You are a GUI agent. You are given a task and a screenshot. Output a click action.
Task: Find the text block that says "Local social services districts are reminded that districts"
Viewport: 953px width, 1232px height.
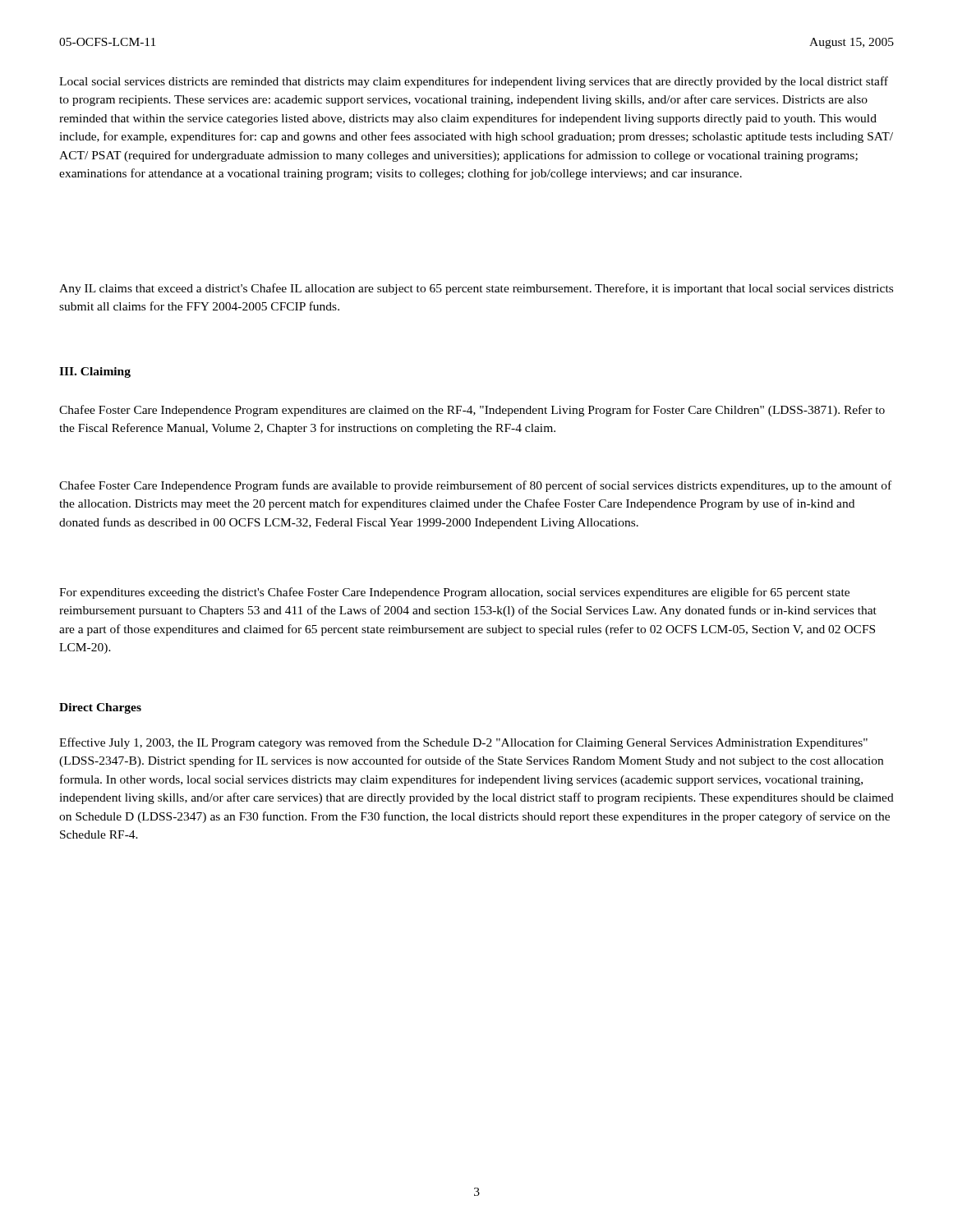[476, 127]
